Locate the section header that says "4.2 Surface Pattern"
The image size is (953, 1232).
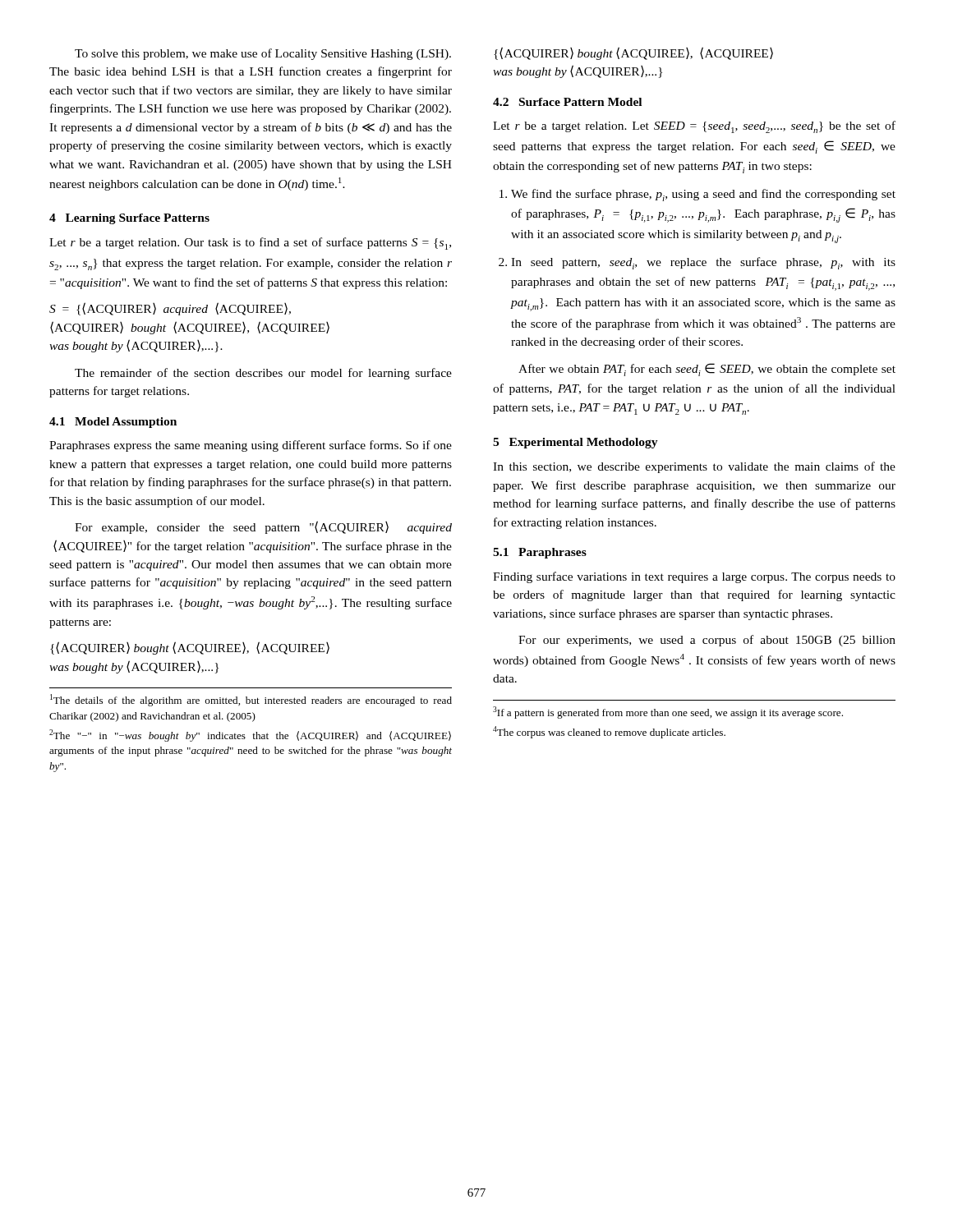click(x=567, y=102)
